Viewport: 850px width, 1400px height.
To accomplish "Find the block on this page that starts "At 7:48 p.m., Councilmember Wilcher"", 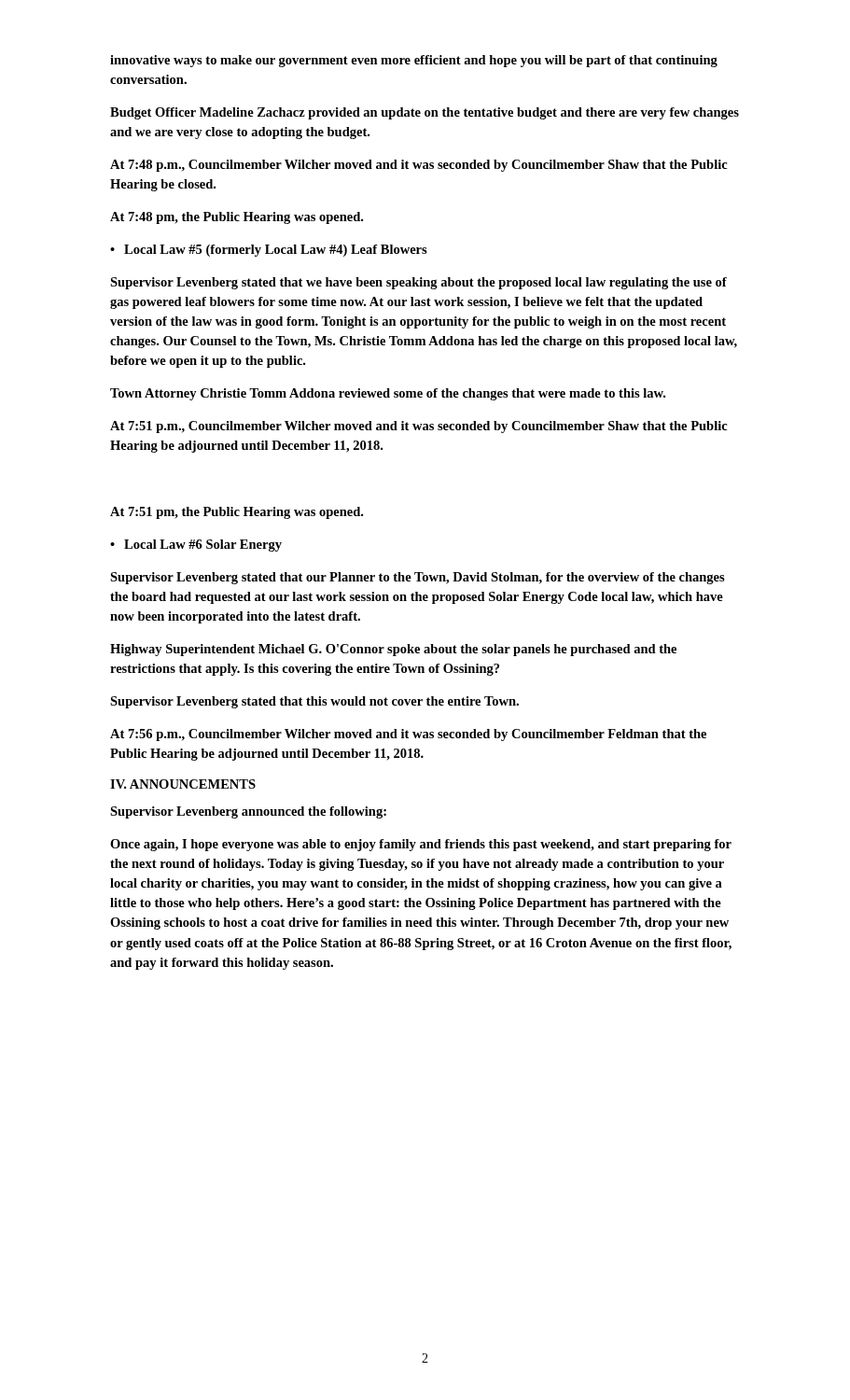I will coord(419,174).
